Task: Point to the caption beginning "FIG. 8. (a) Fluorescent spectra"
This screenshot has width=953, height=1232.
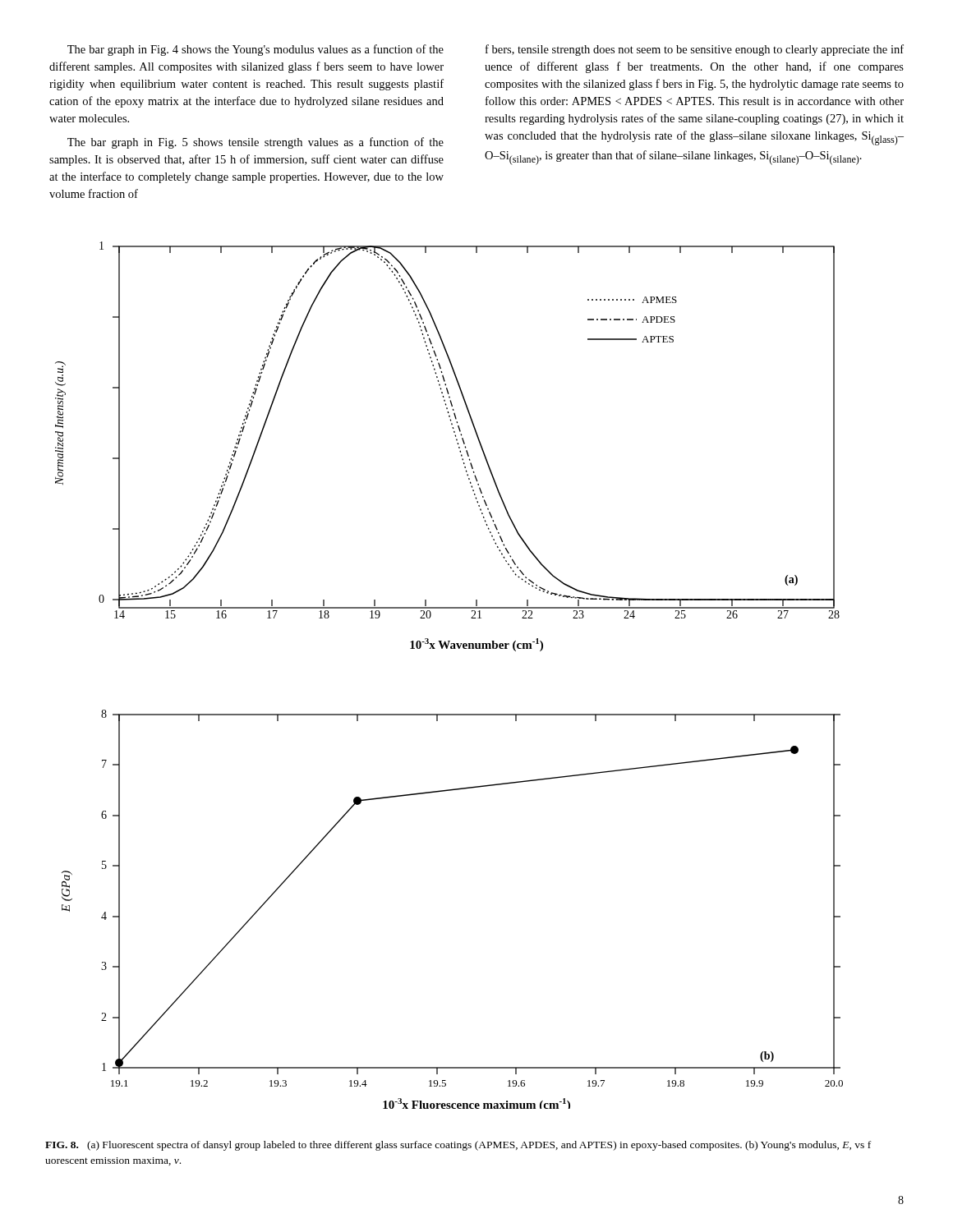Action: (x=458, y=1152)
